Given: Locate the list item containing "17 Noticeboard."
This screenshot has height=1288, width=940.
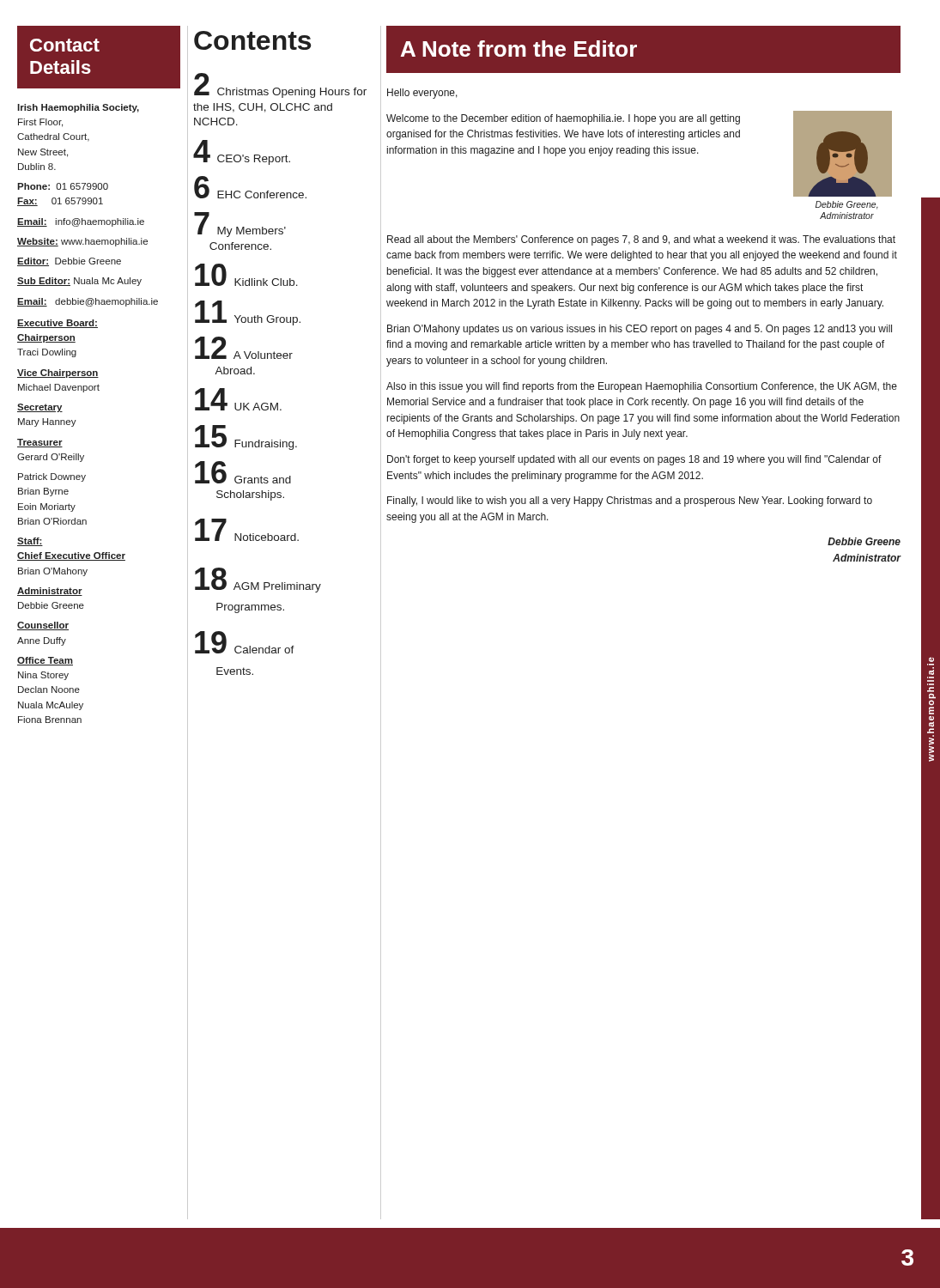Looking at the screenshot, I should pyautogui.click(x=246, y=530).
